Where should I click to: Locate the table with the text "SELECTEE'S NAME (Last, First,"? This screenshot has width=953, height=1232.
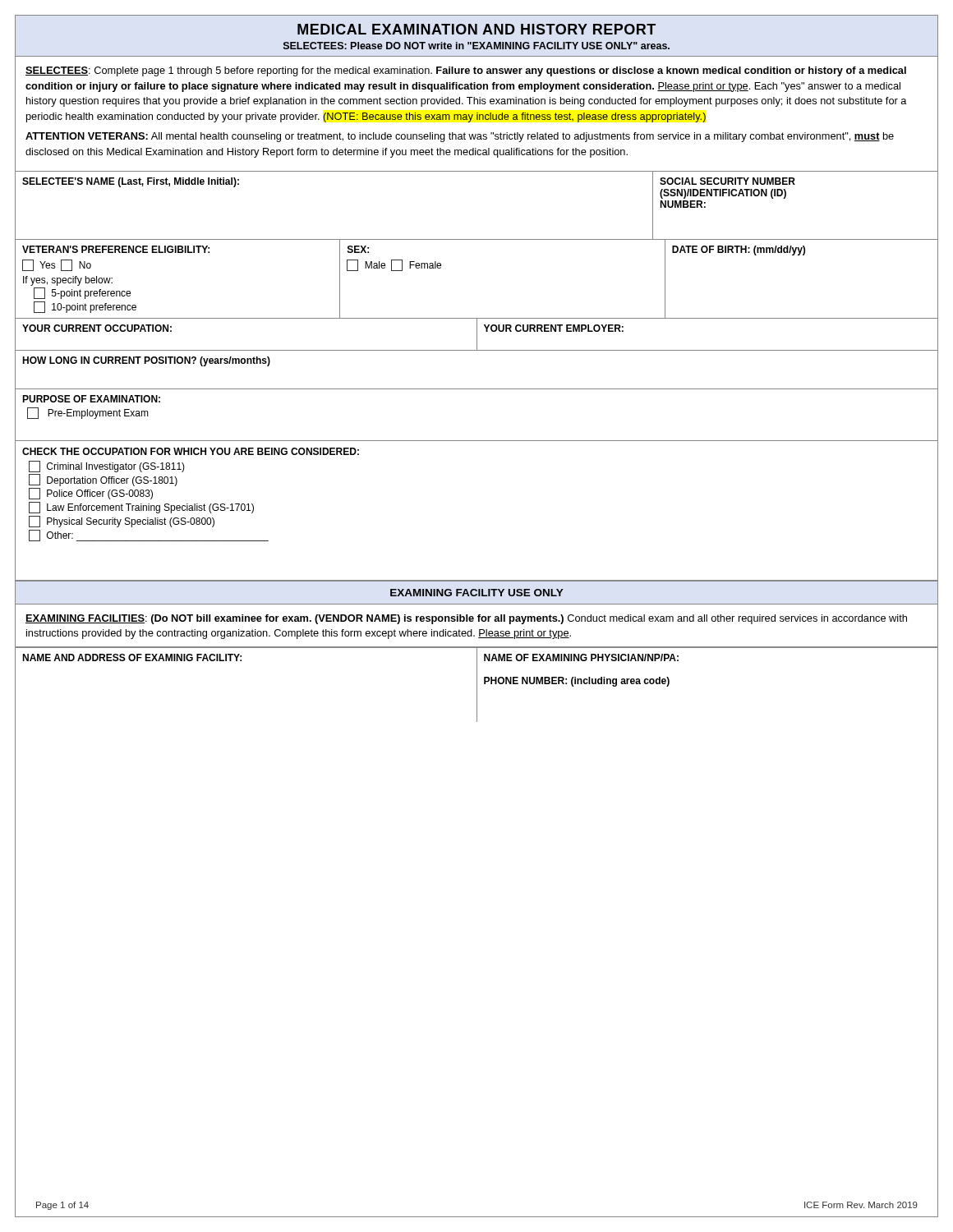click(476, 206)
